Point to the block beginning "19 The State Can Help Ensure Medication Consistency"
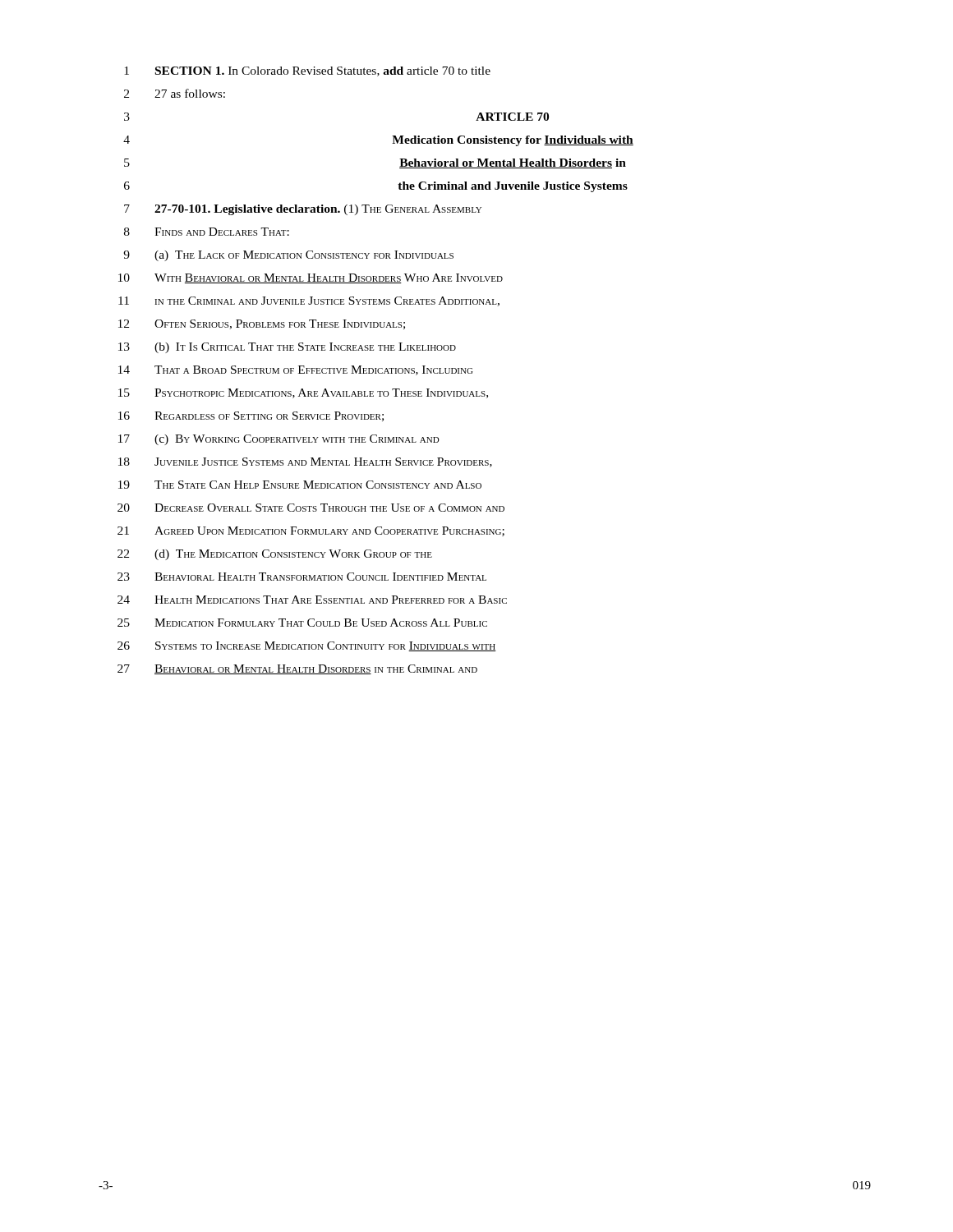 click(x=485, y=485)
